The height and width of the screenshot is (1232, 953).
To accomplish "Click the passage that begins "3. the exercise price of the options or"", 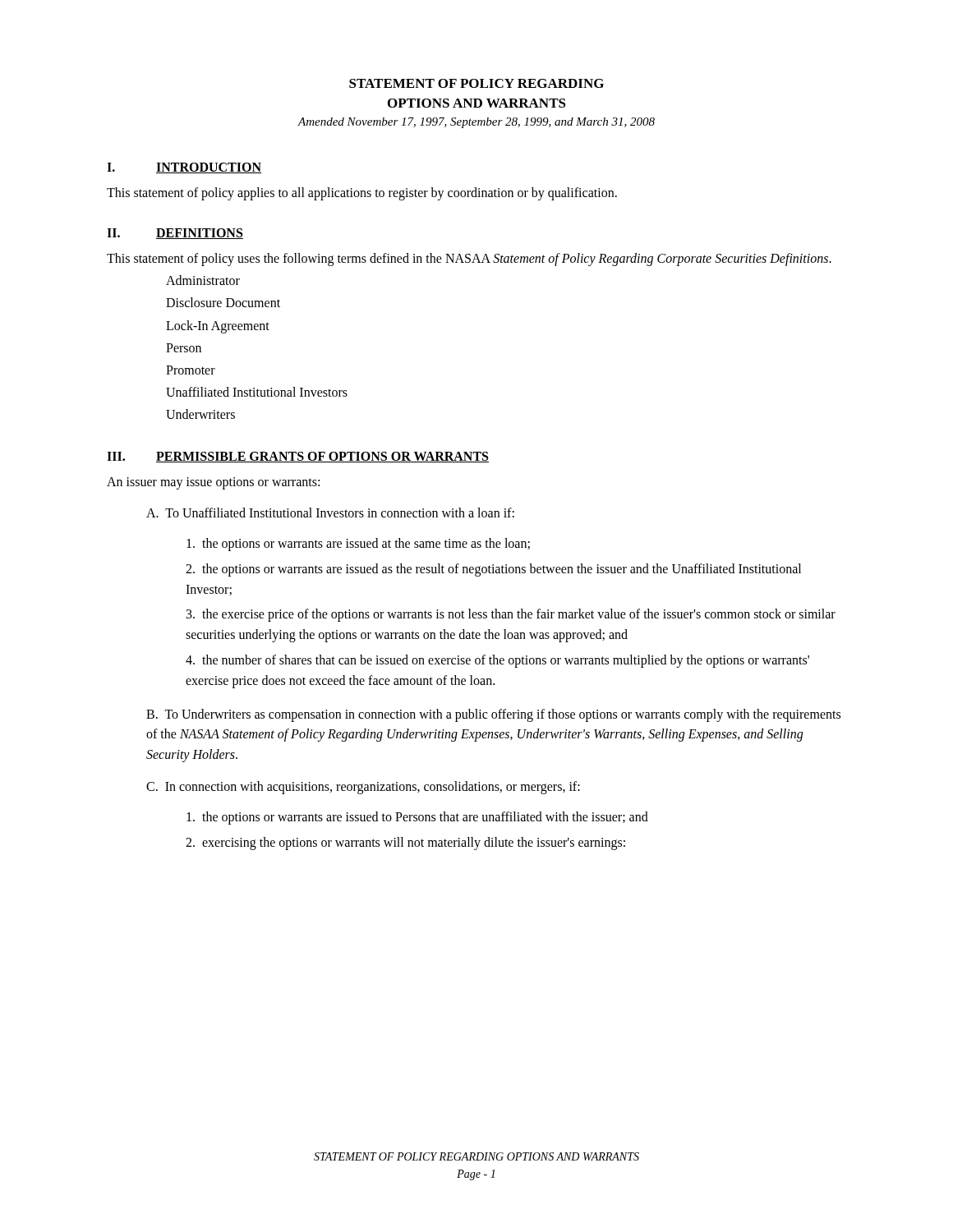I will (510, 625).
